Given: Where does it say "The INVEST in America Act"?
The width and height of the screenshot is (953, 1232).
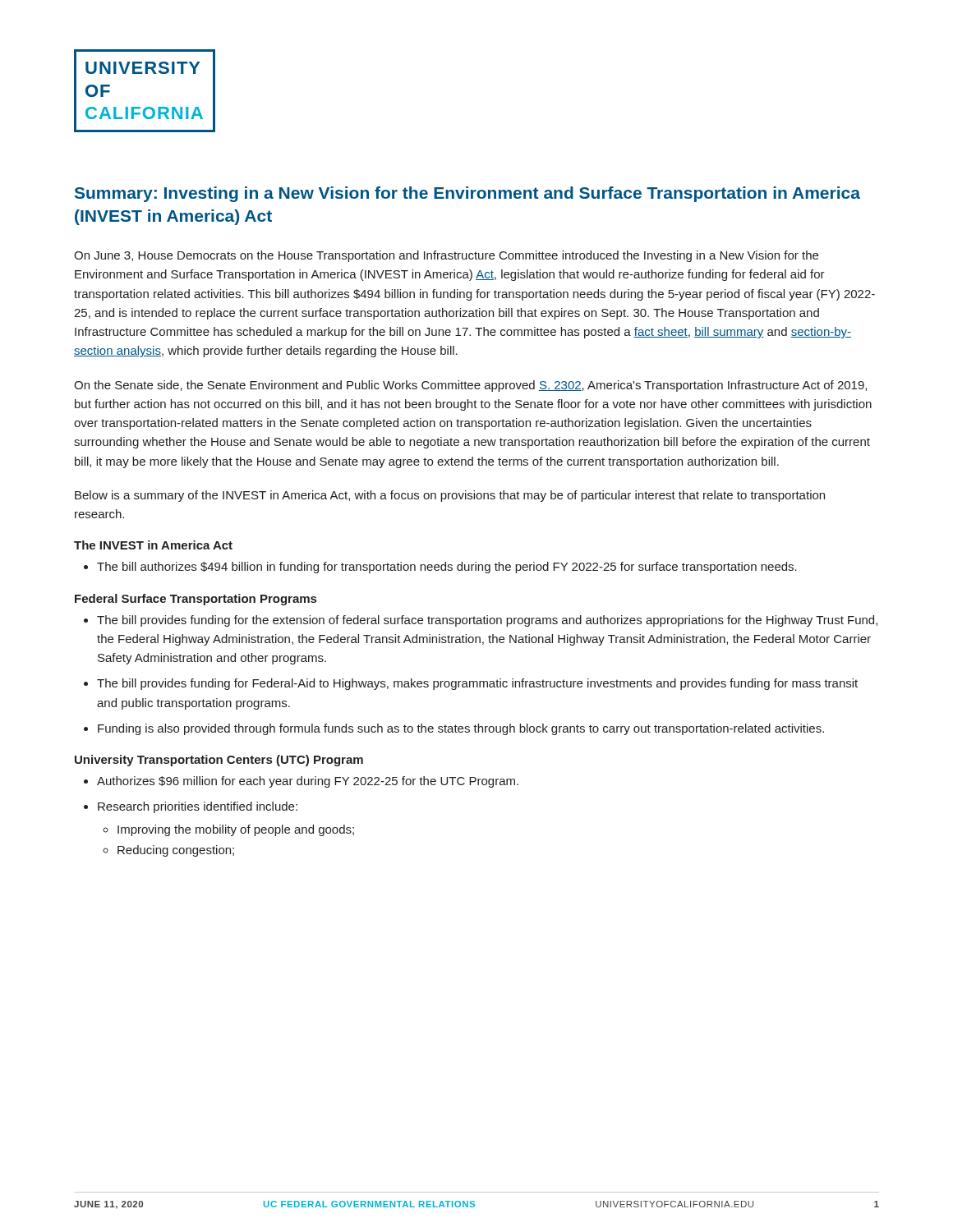Looking at the screenshot, I should click(153, 545).
